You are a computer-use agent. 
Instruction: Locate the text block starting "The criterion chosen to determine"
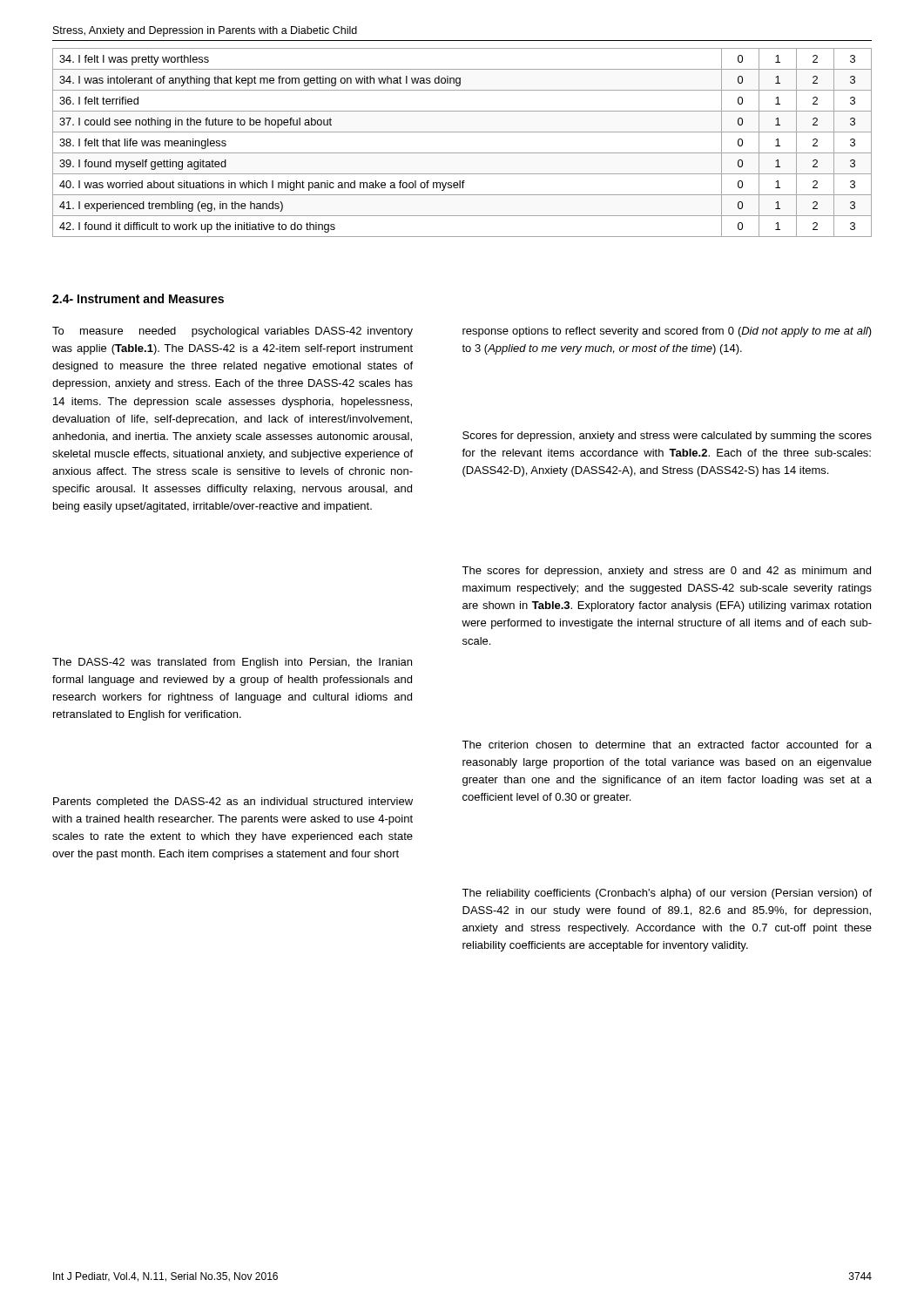point(667,771)
